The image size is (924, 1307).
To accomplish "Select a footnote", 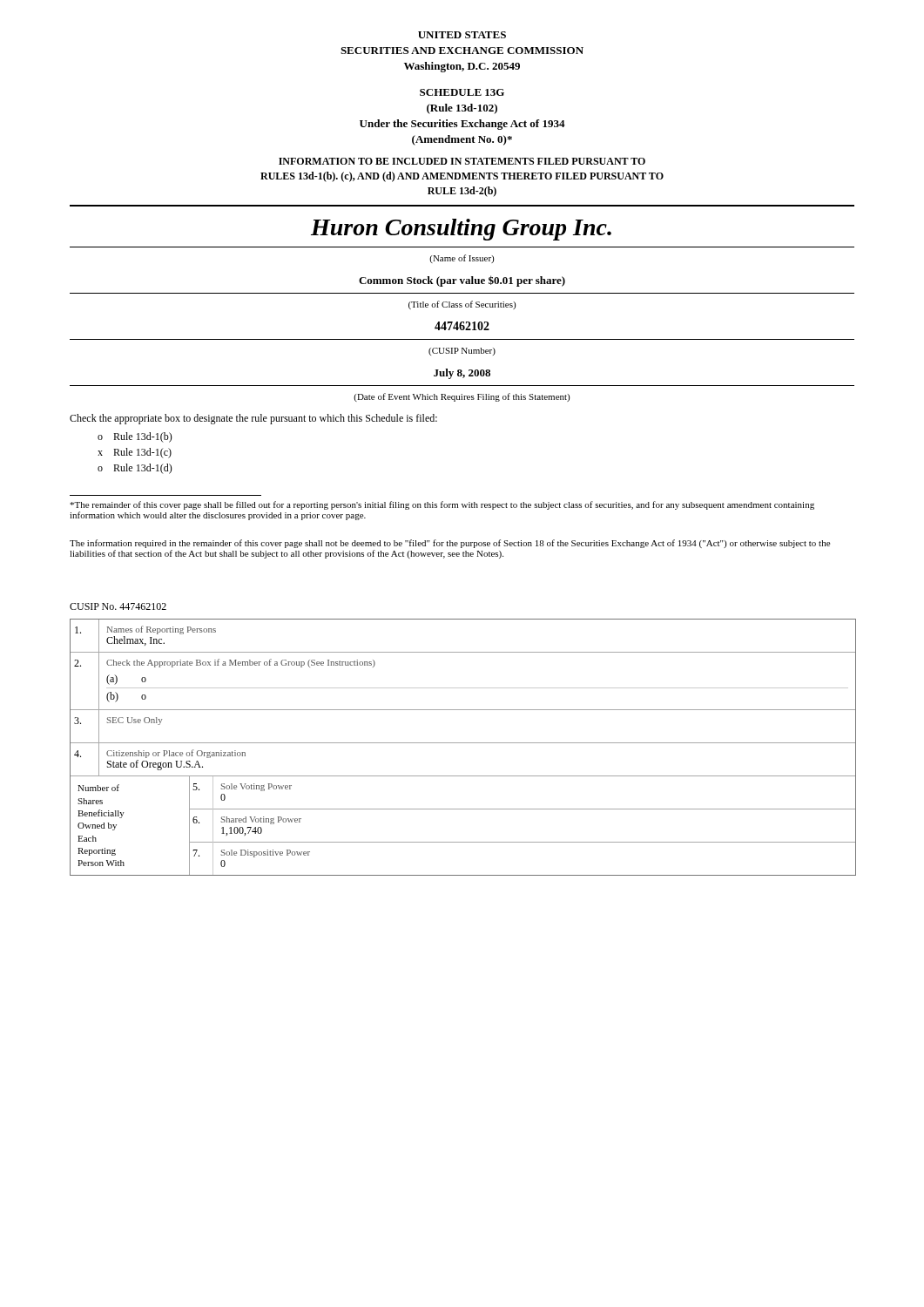I will coord(442,510).
